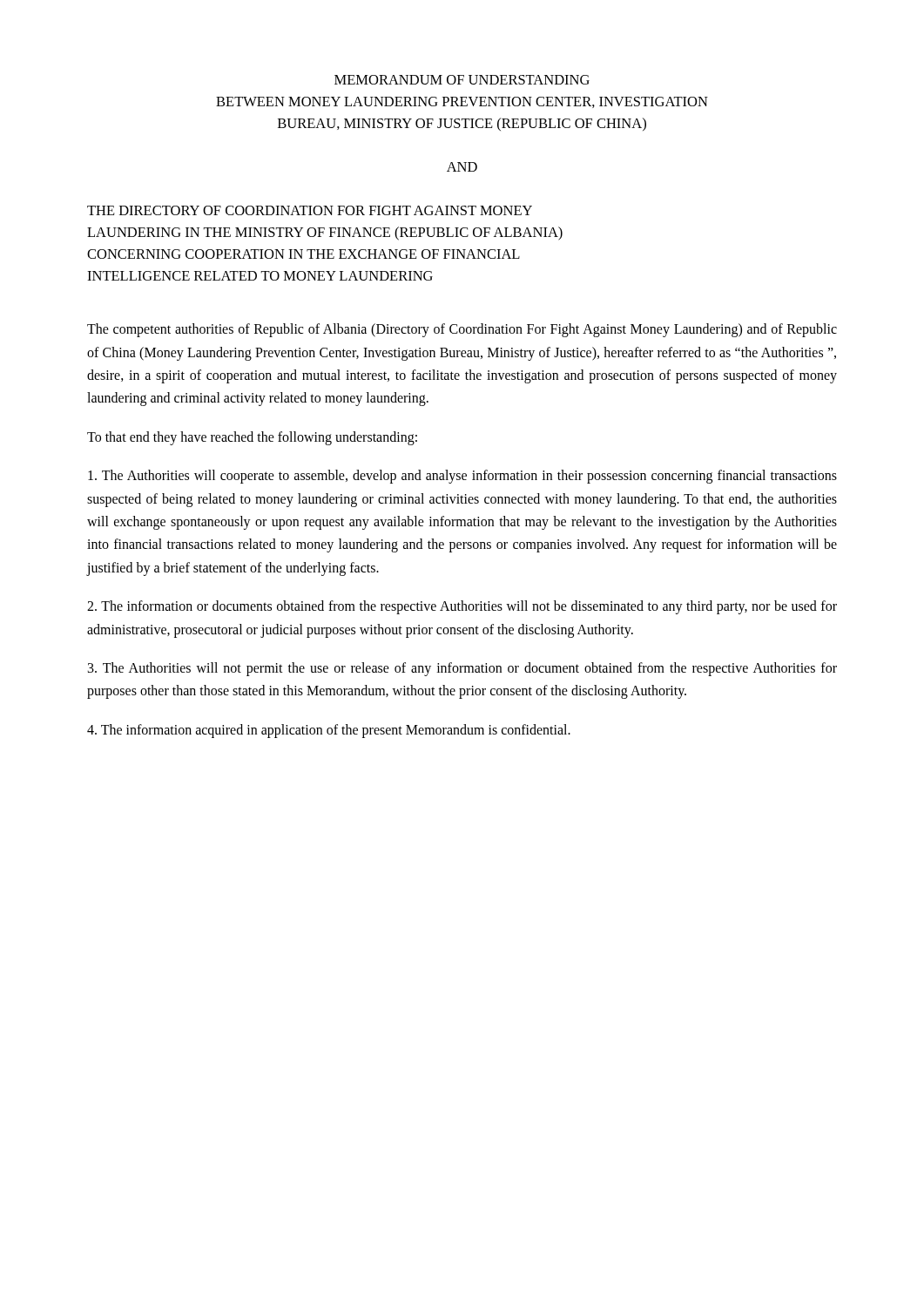924x1307 pixels.
Task: Point to the region starting "The information acquired in application"
Action: tap(329, 730)
